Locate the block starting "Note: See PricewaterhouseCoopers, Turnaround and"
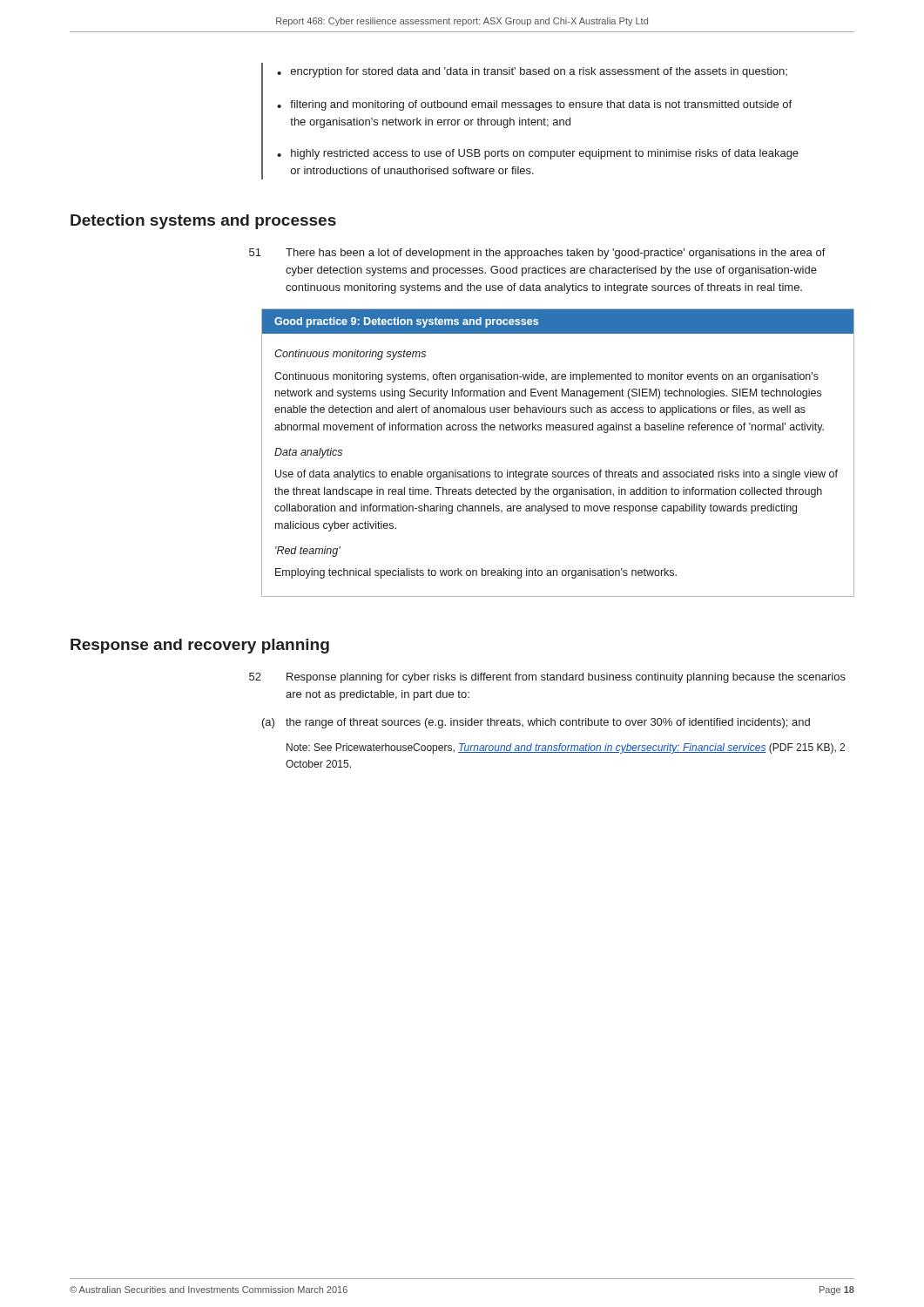 566,756
